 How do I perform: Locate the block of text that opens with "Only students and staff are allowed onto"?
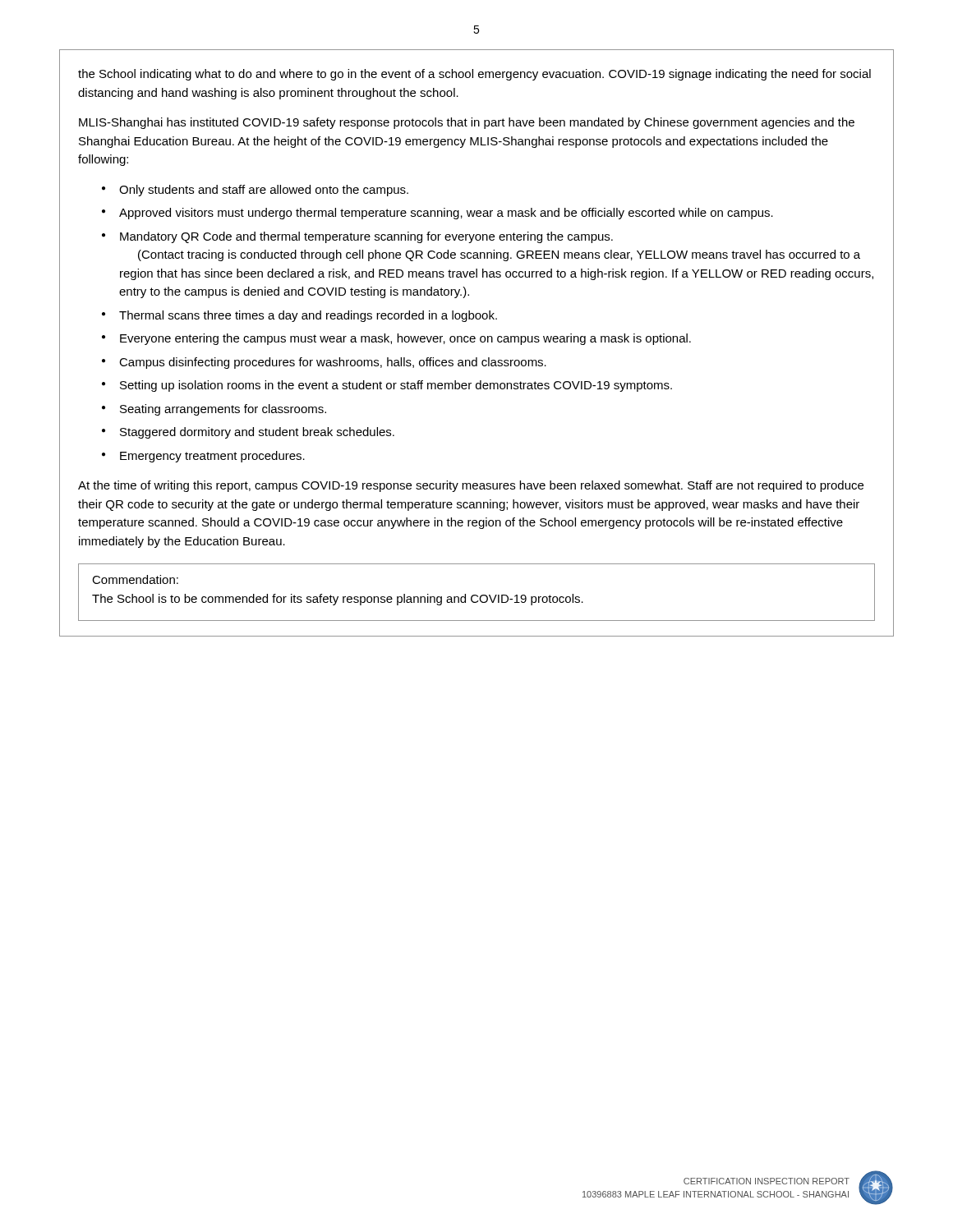click(x=264, y=189)
